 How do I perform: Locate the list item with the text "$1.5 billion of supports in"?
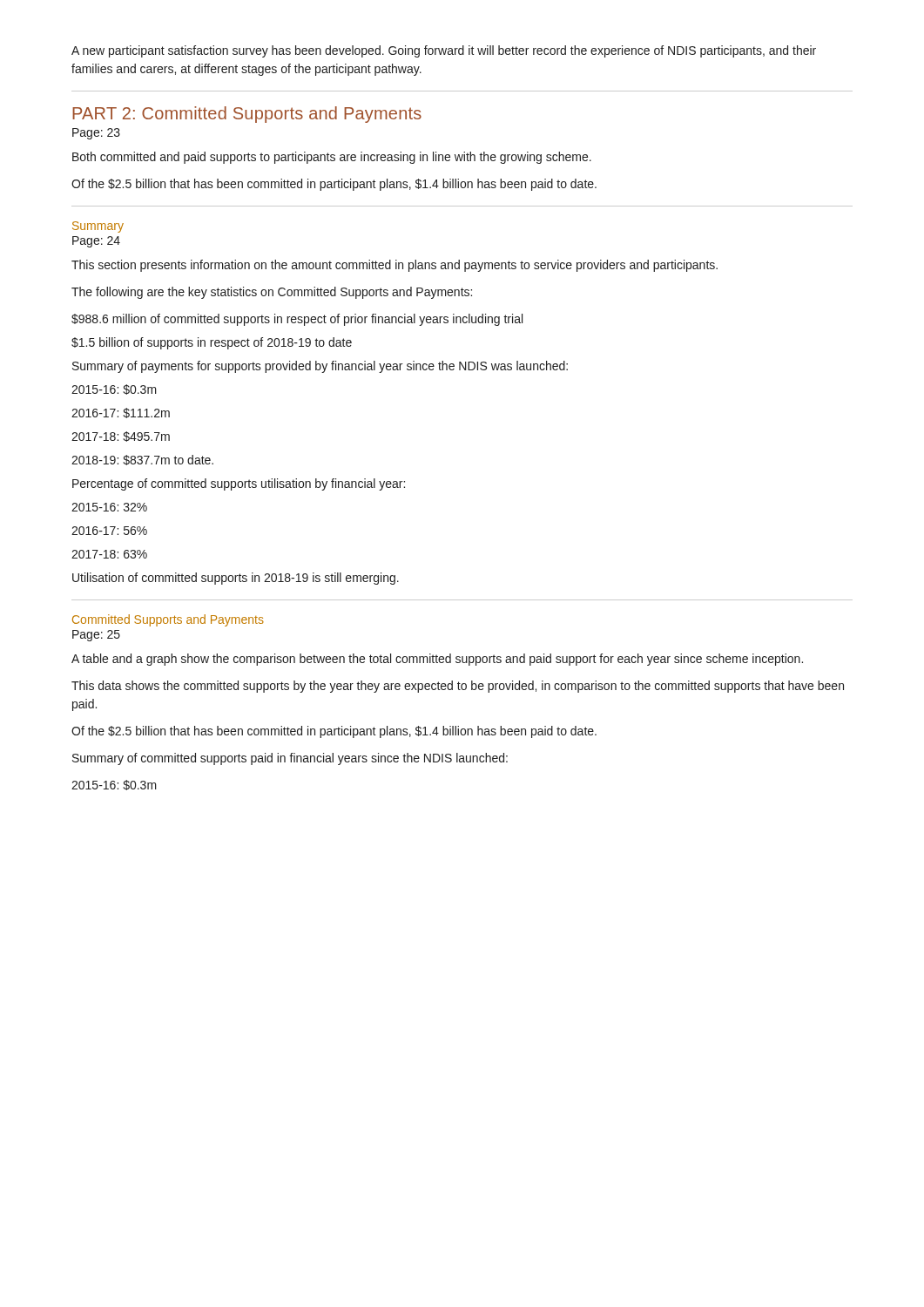coord(212,342)
